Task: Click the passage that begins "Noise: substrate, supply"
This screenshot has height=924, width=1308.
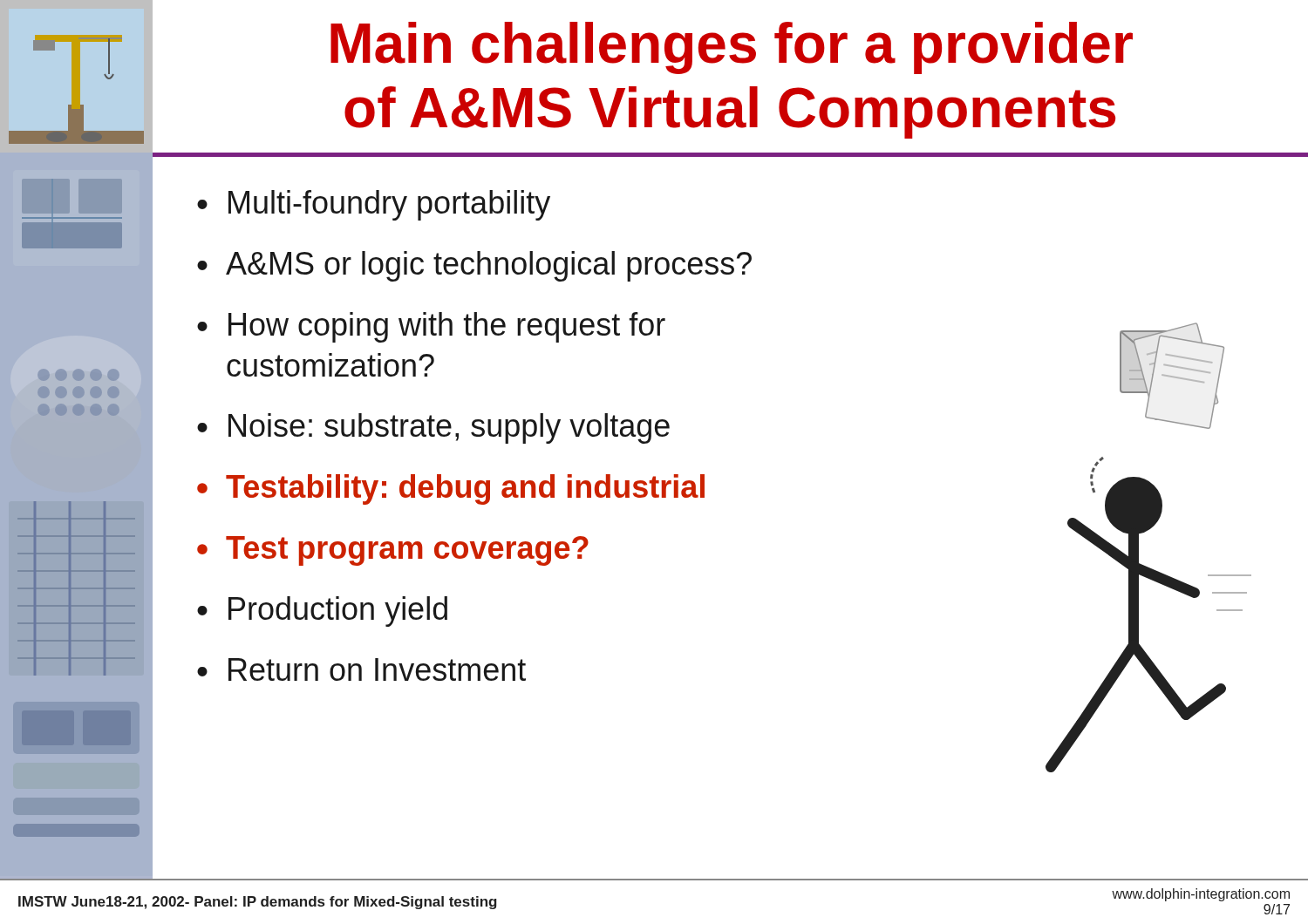Action: pyautogui.click(x=448, y=425)
